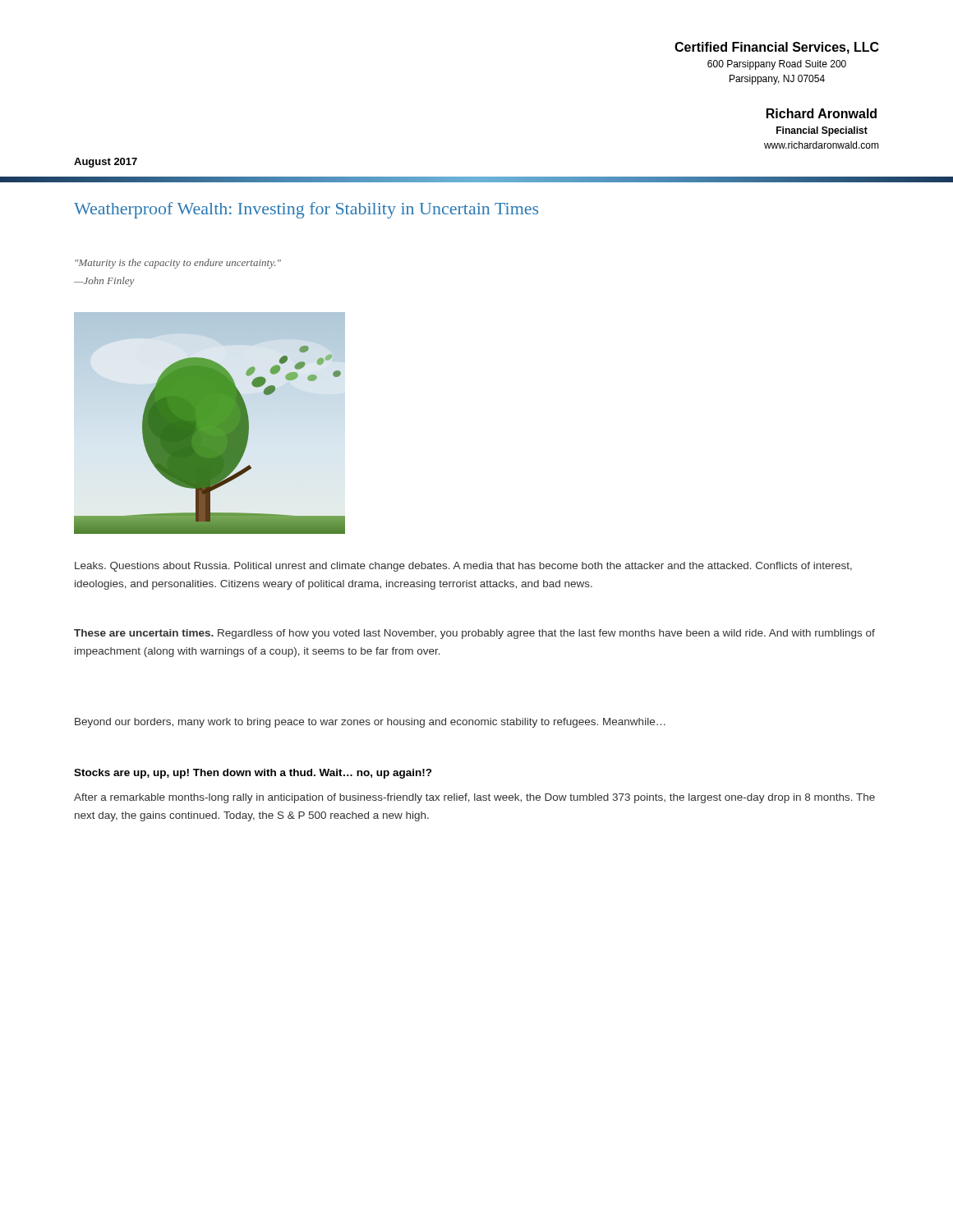Locate the passage starting "Weatherproof Wealth: Investing for"
Screen dimensions: 1232x953
coord(476,209)
